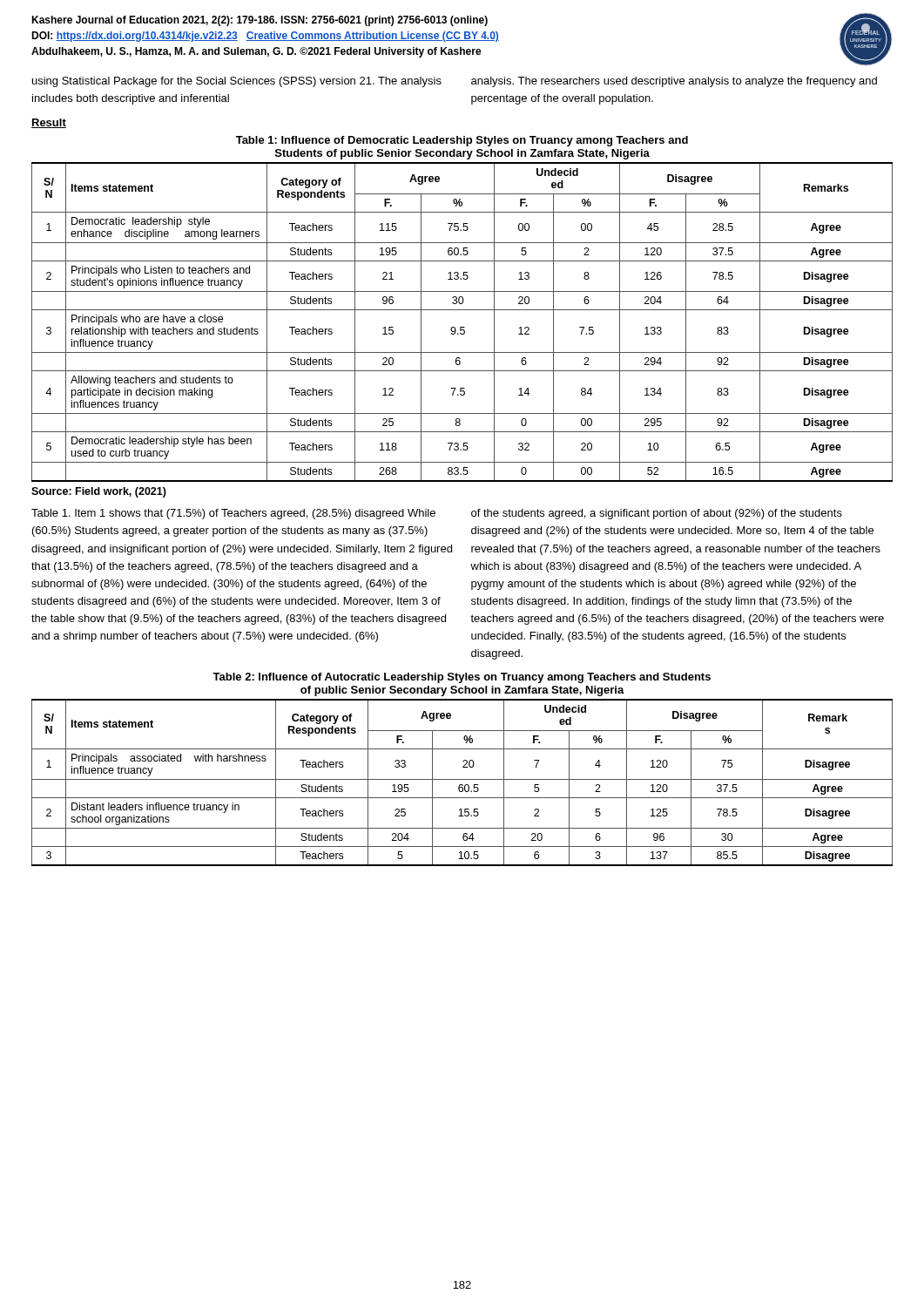Navigate to the block starting "using Statistical Package"
The image size is (924, 1307).
tap(236, 89)
